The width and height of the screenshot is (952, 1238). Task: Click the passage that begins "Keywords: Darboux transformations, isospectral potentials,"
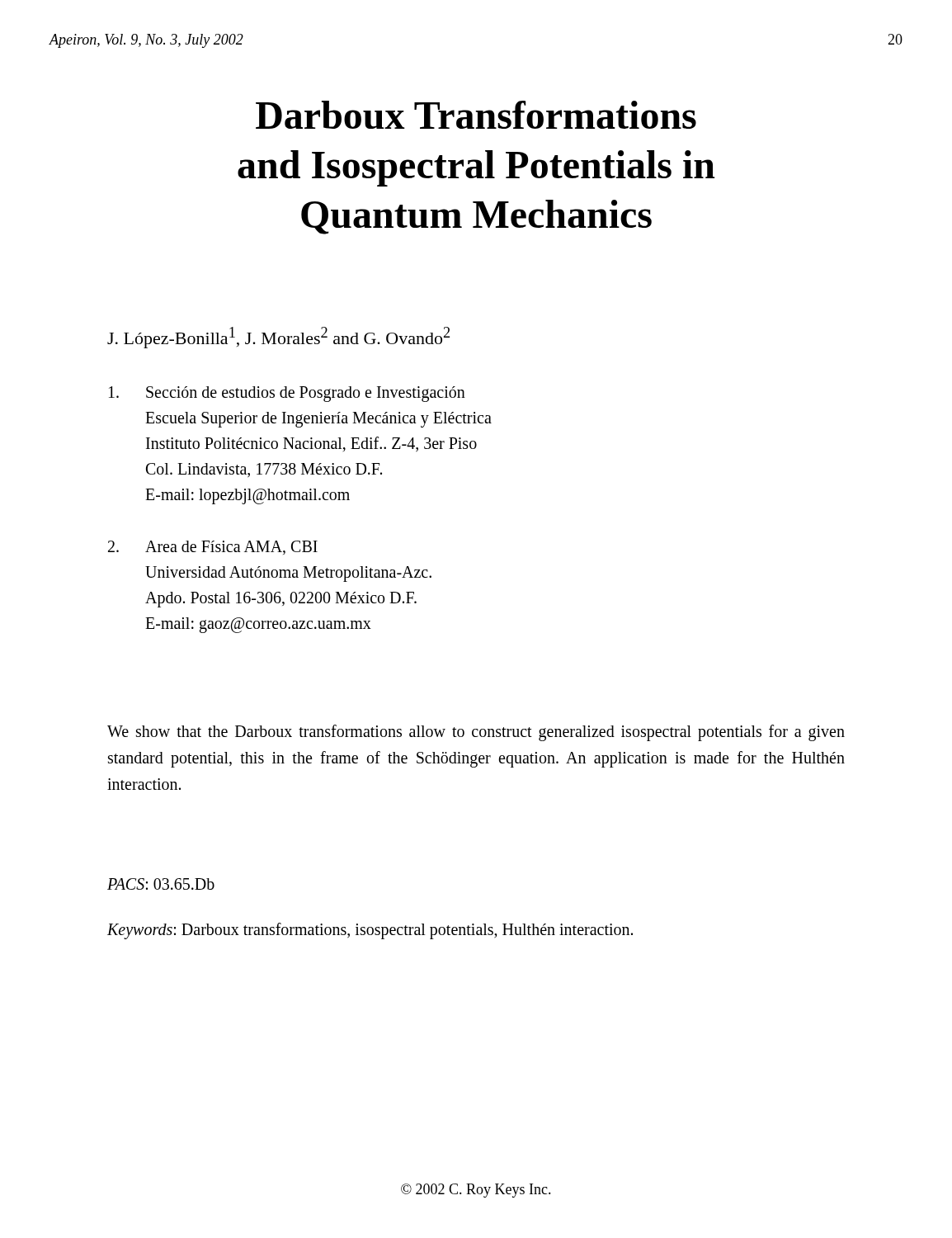click(x=371, y=929)
